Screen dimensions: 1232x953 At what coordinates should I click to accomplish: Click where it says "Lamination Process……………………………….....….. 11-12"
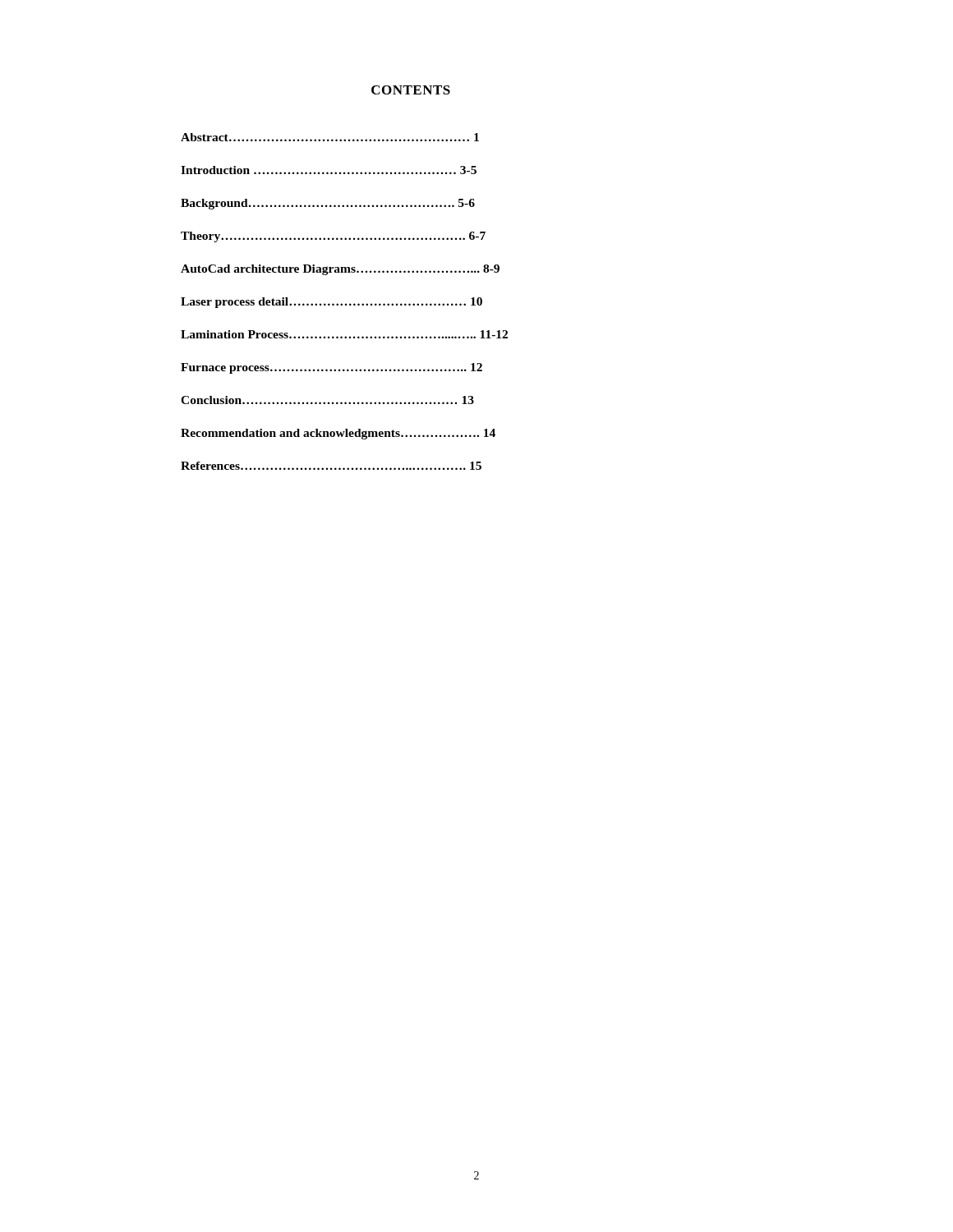tap(345, 334)
